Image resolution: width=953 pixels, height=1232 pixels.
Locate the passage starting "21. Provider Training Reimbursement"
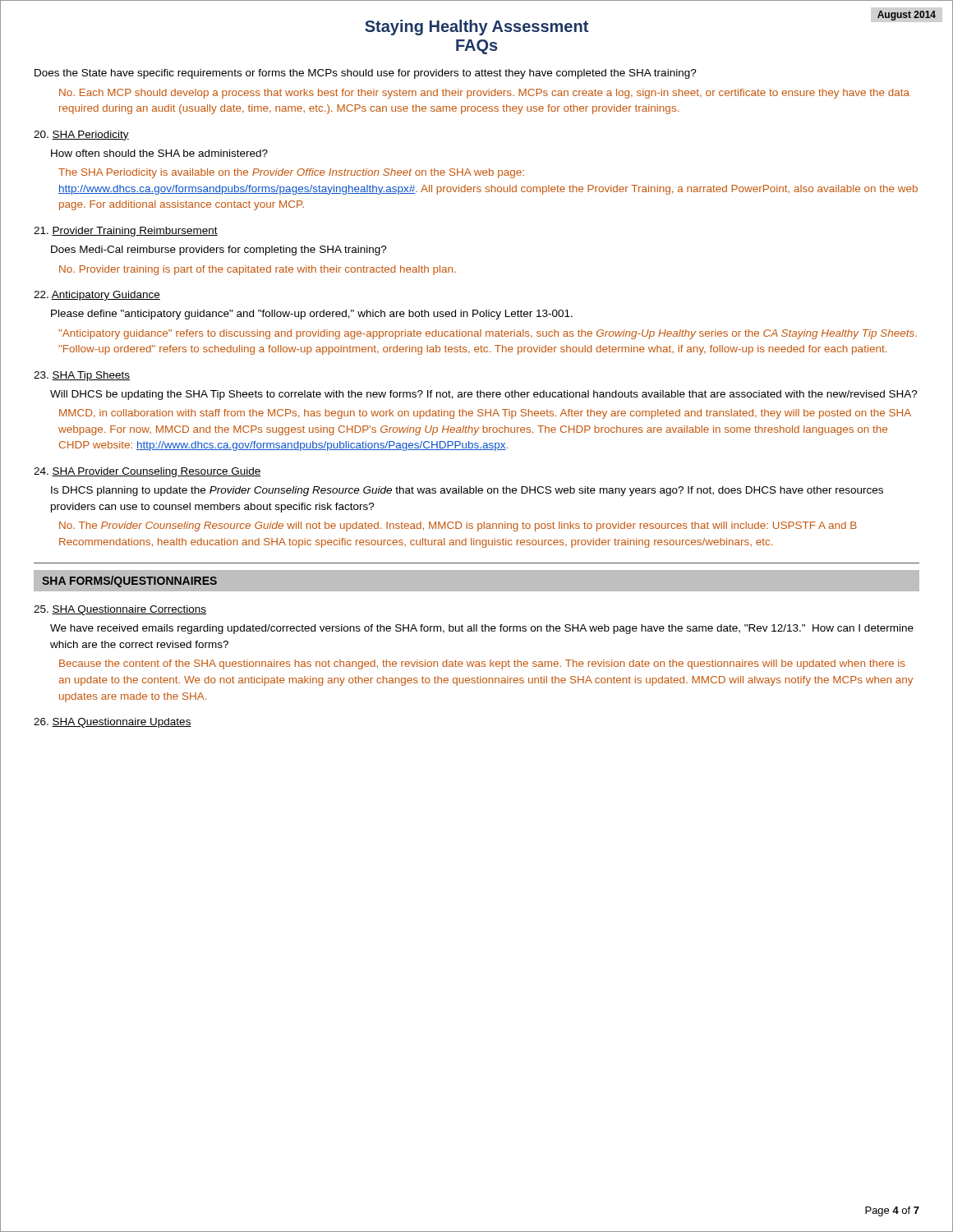coord(126,230)
